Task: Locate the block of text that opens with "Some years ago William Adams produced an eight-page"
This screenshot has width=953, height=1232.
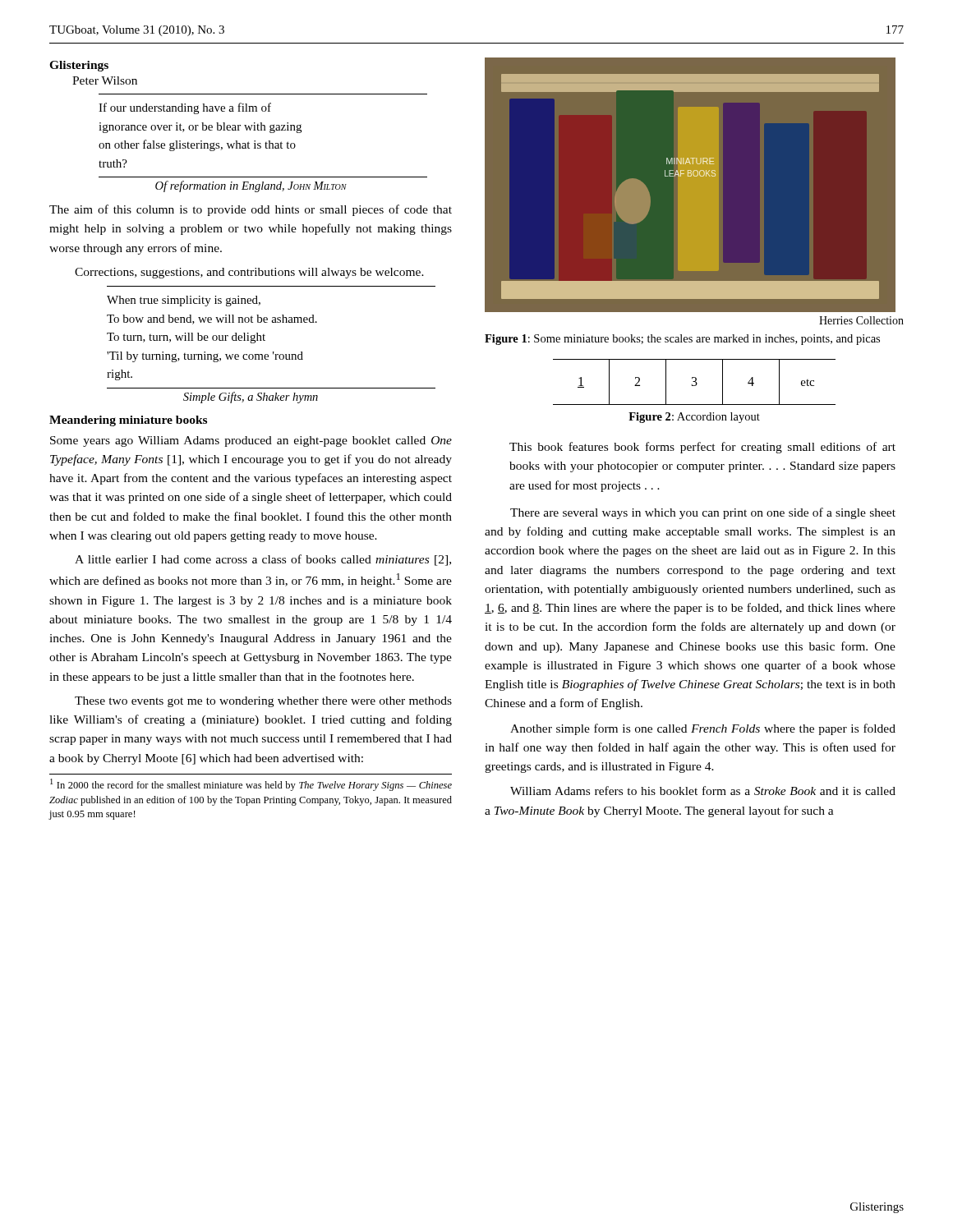Action: pos(251,487)
